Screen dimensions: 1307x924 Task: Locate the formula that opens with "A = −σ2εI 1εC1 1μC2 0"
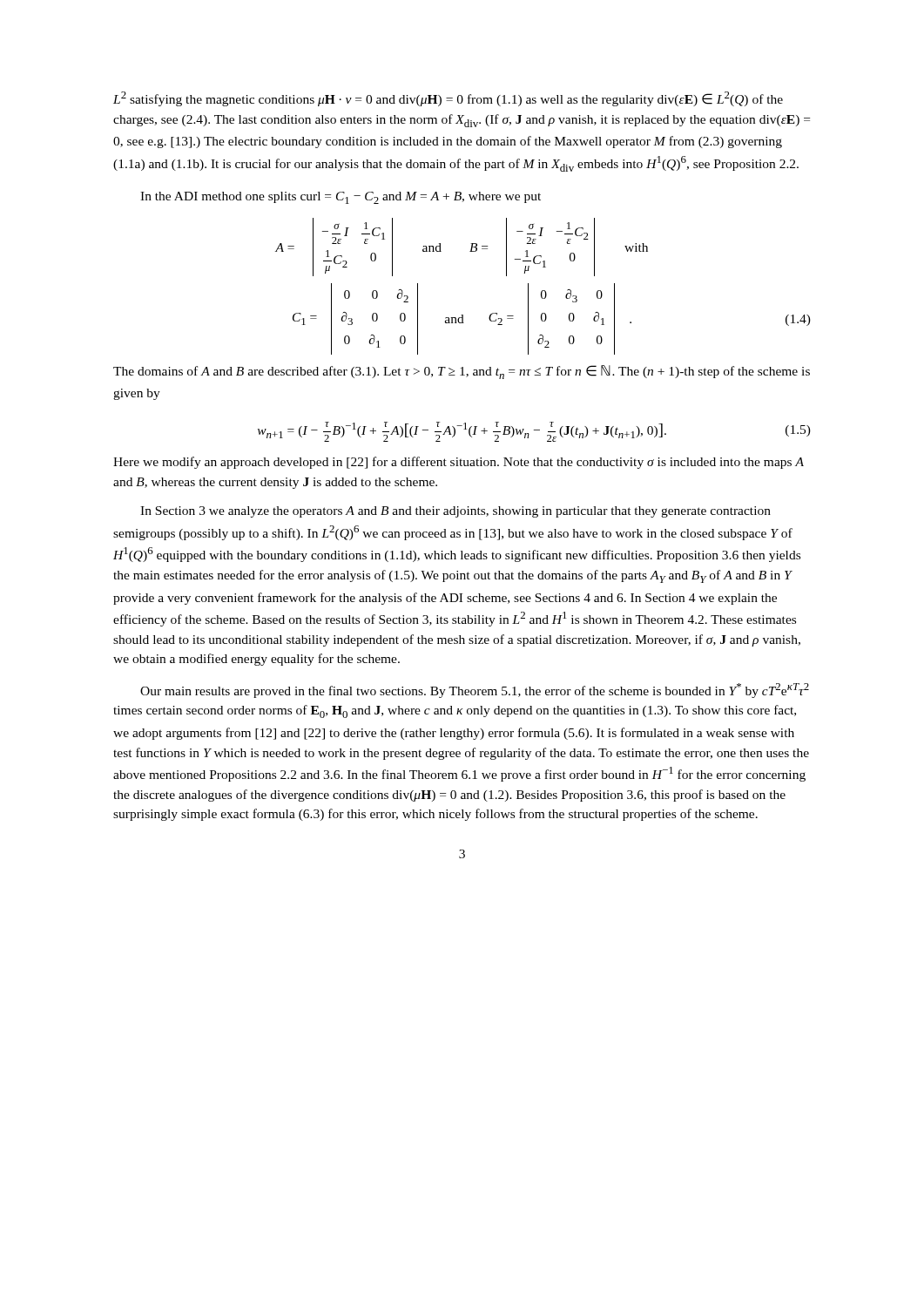462,286
